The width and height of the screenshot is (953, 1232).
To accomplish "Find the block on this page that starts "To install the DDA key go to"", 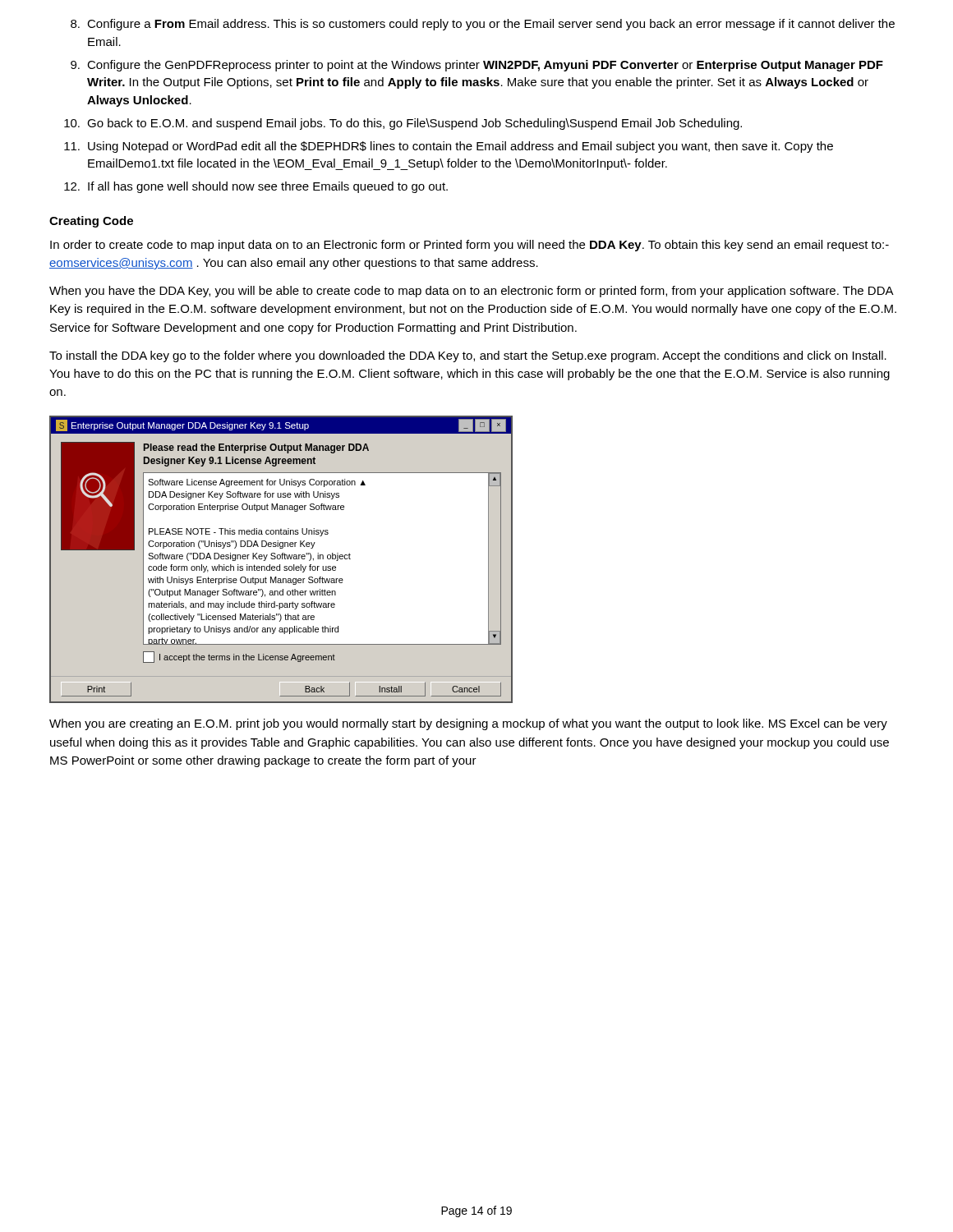I will pos(470,373).
